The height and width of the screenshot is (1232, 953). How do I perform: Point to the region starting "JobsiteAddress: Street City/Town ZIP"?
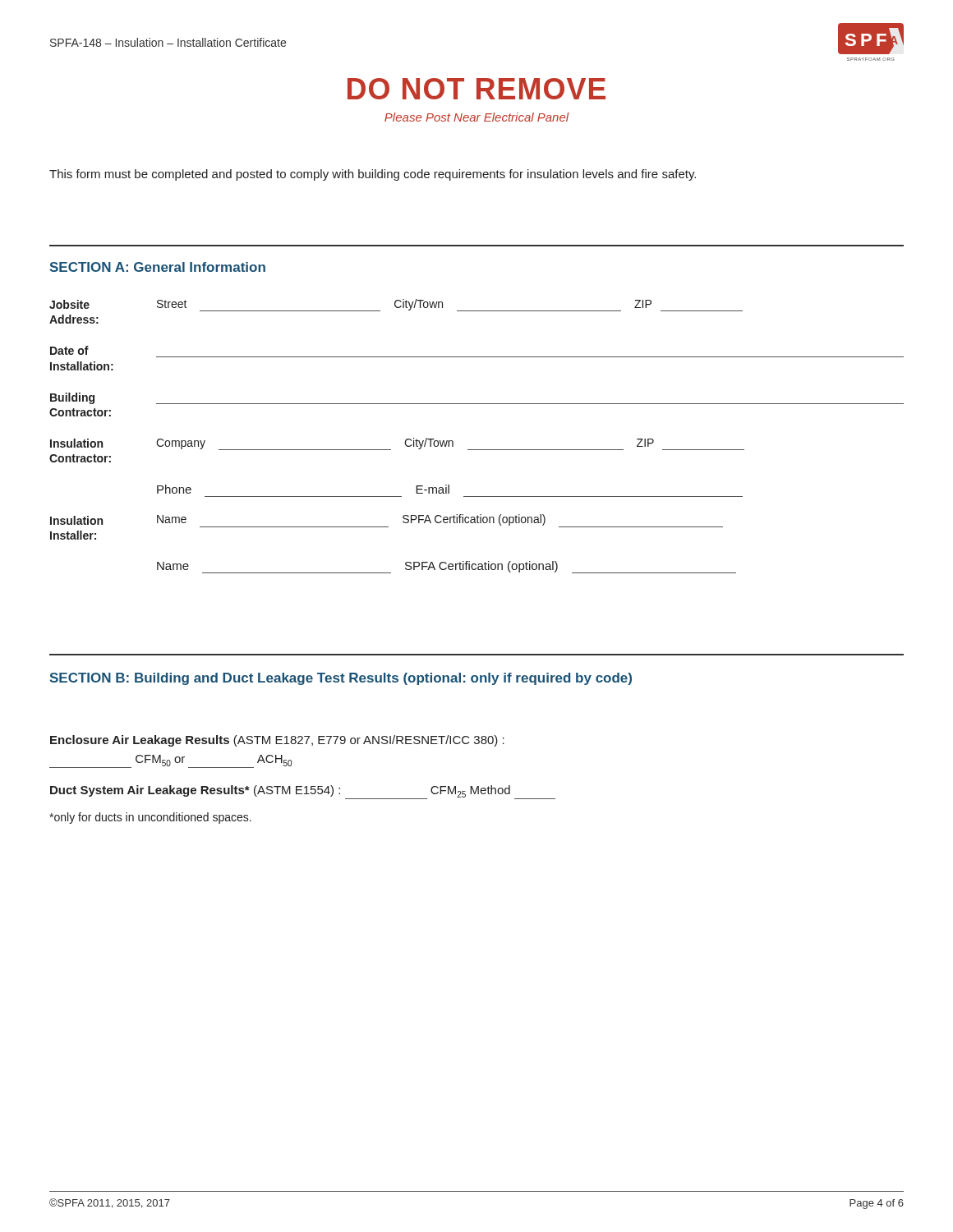click(x=476, y=311)
